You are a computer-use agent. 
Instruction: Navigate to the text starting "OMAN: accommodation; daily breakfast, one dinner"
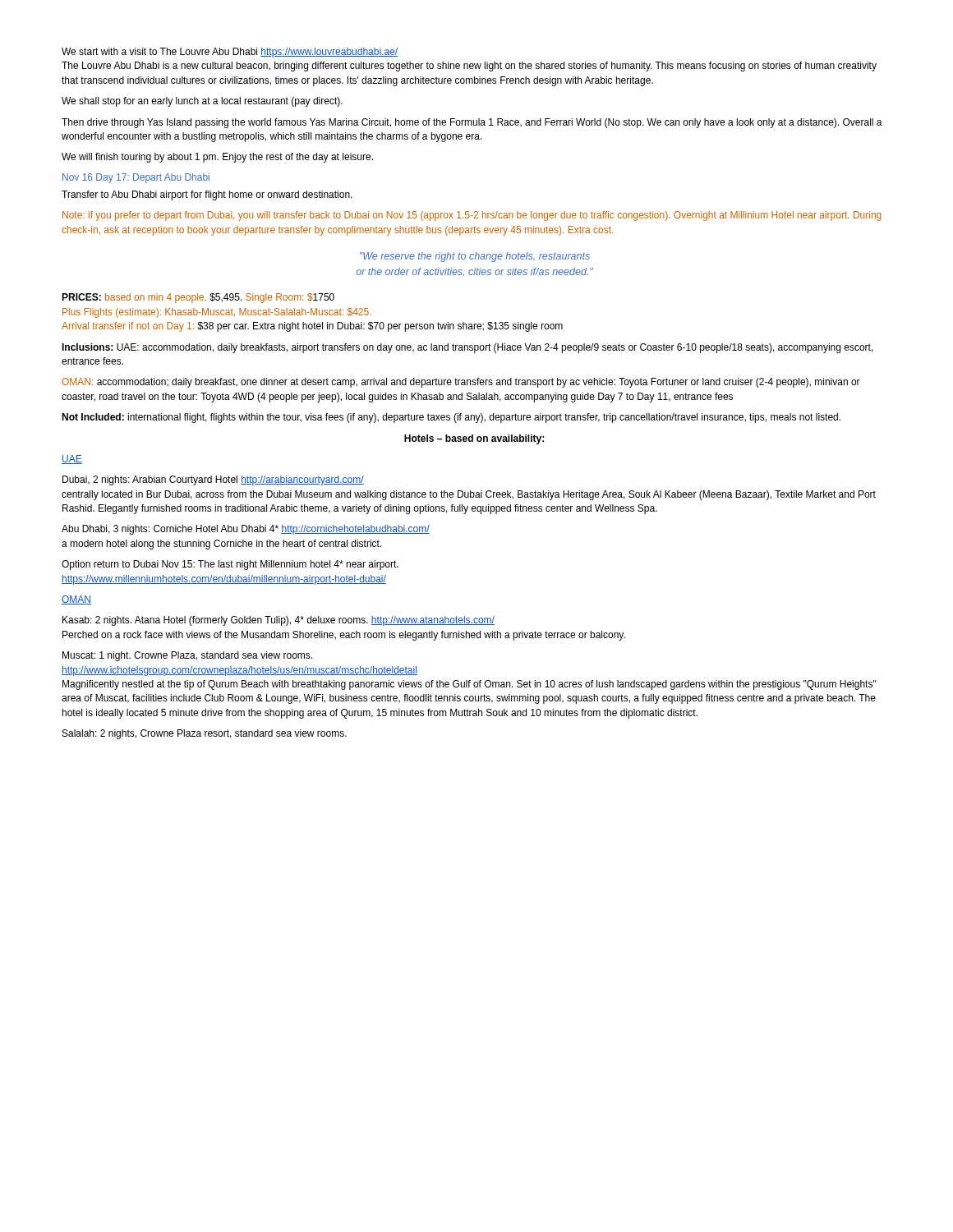461,389
